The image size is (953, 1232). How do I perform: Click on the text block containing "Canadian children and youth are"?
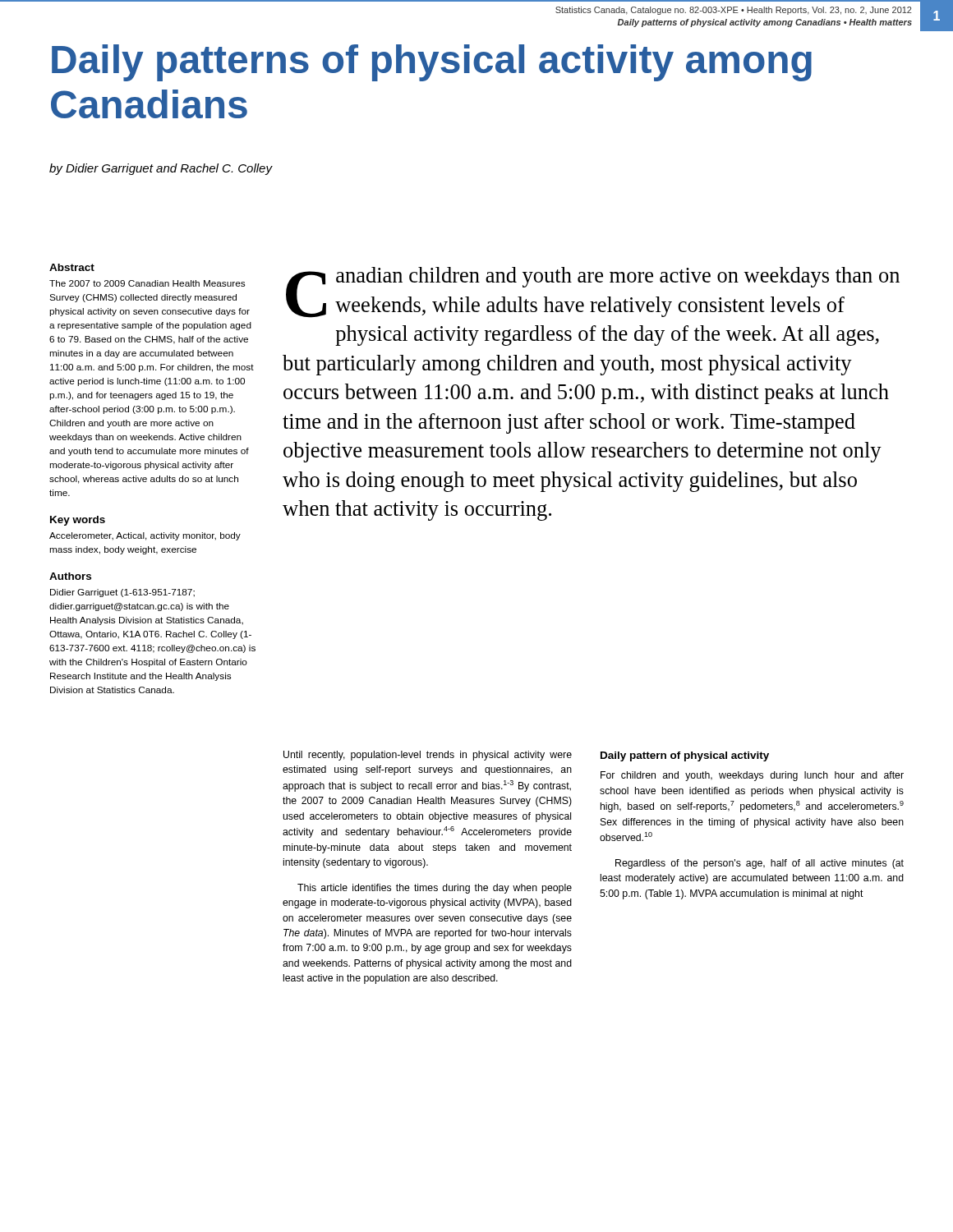[593, 392]
